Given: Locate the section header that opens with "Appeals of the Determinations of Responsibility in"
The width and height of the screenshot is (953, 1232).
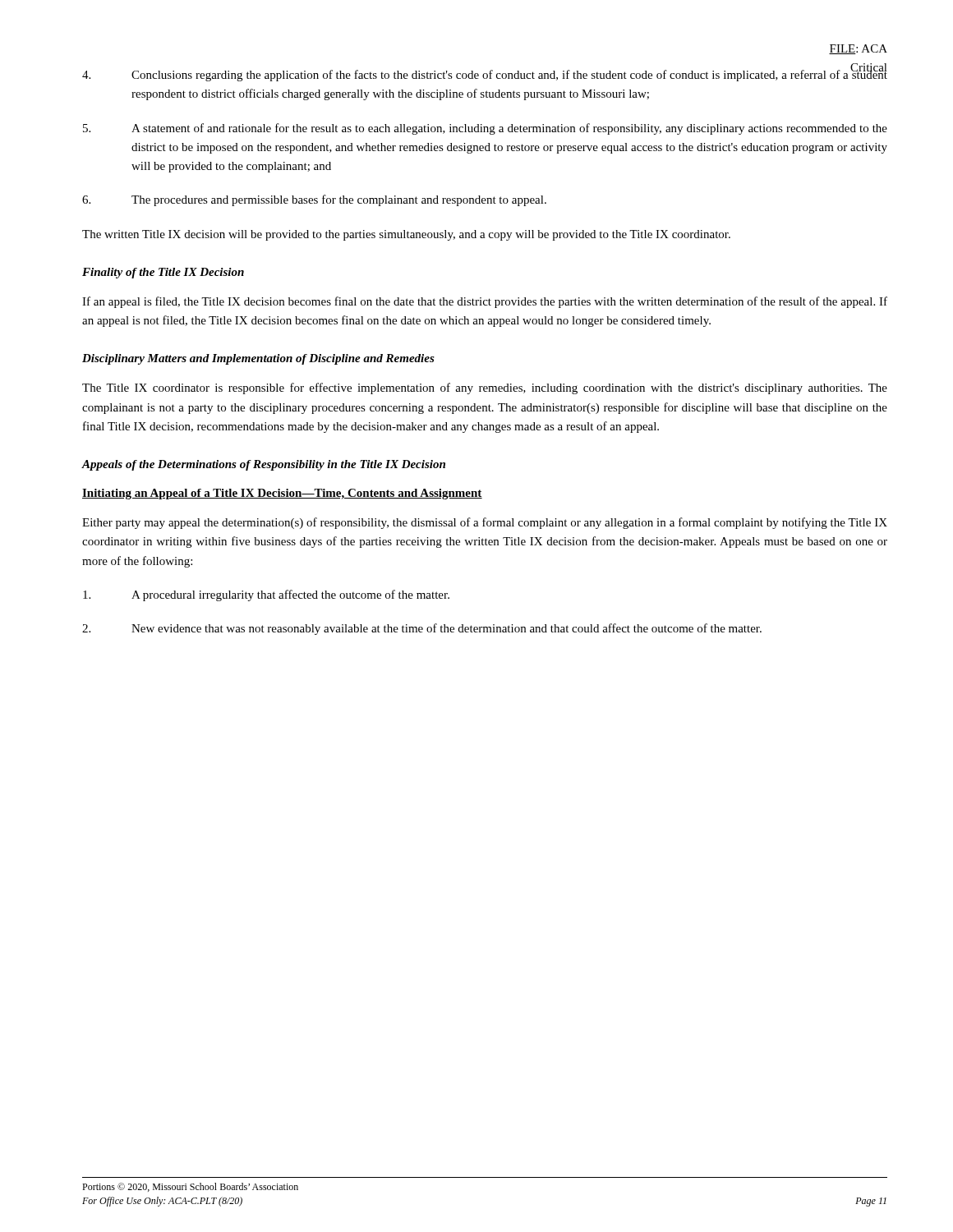Looking at the screenshot, I should (x=264, y=464).
